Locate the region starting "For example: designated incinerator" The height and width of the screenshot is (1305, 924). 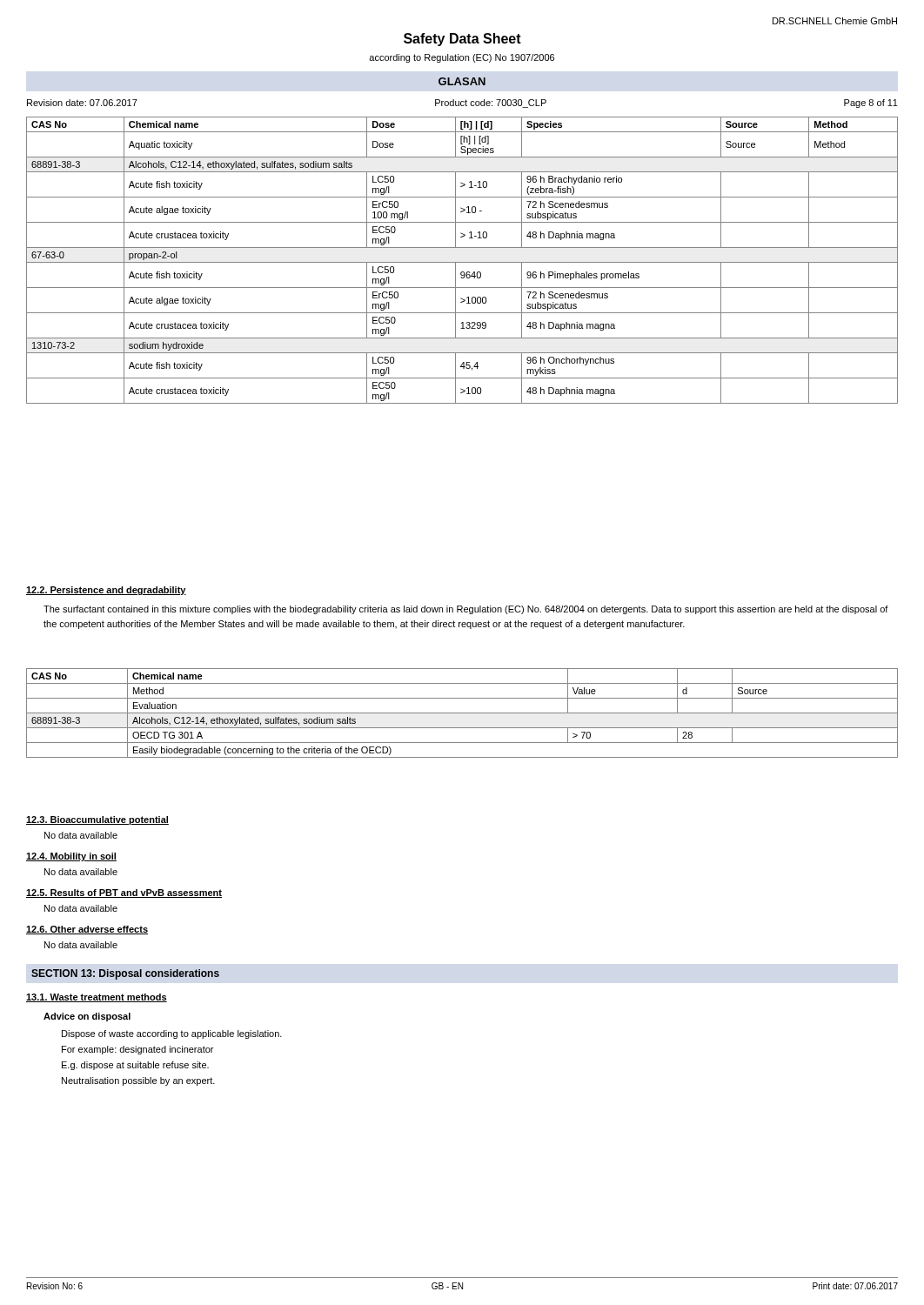[x=137, y=1049]
